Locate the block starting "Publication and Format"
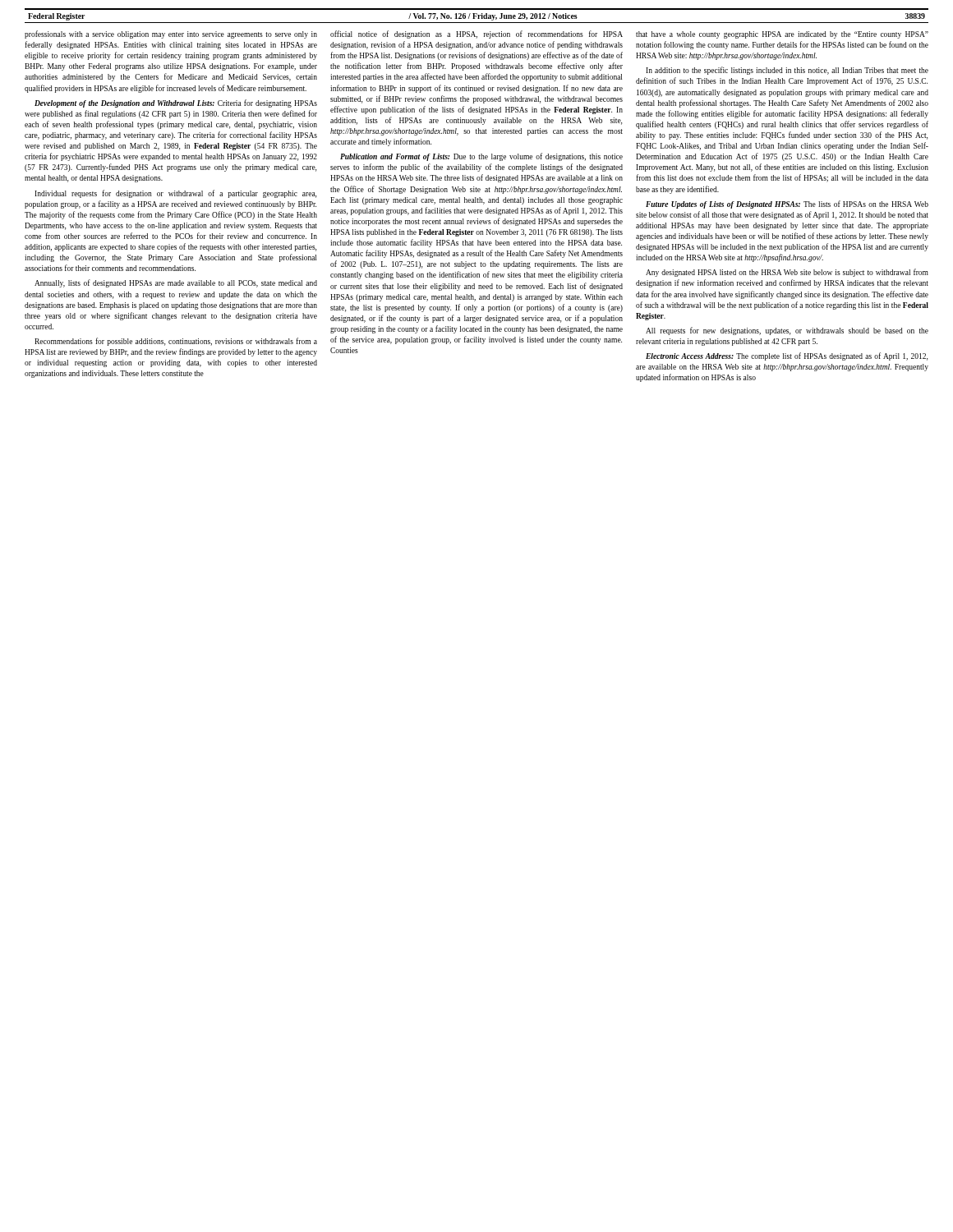The width and height of the screenshot is (953, 1232). click(x=476, y=254)
